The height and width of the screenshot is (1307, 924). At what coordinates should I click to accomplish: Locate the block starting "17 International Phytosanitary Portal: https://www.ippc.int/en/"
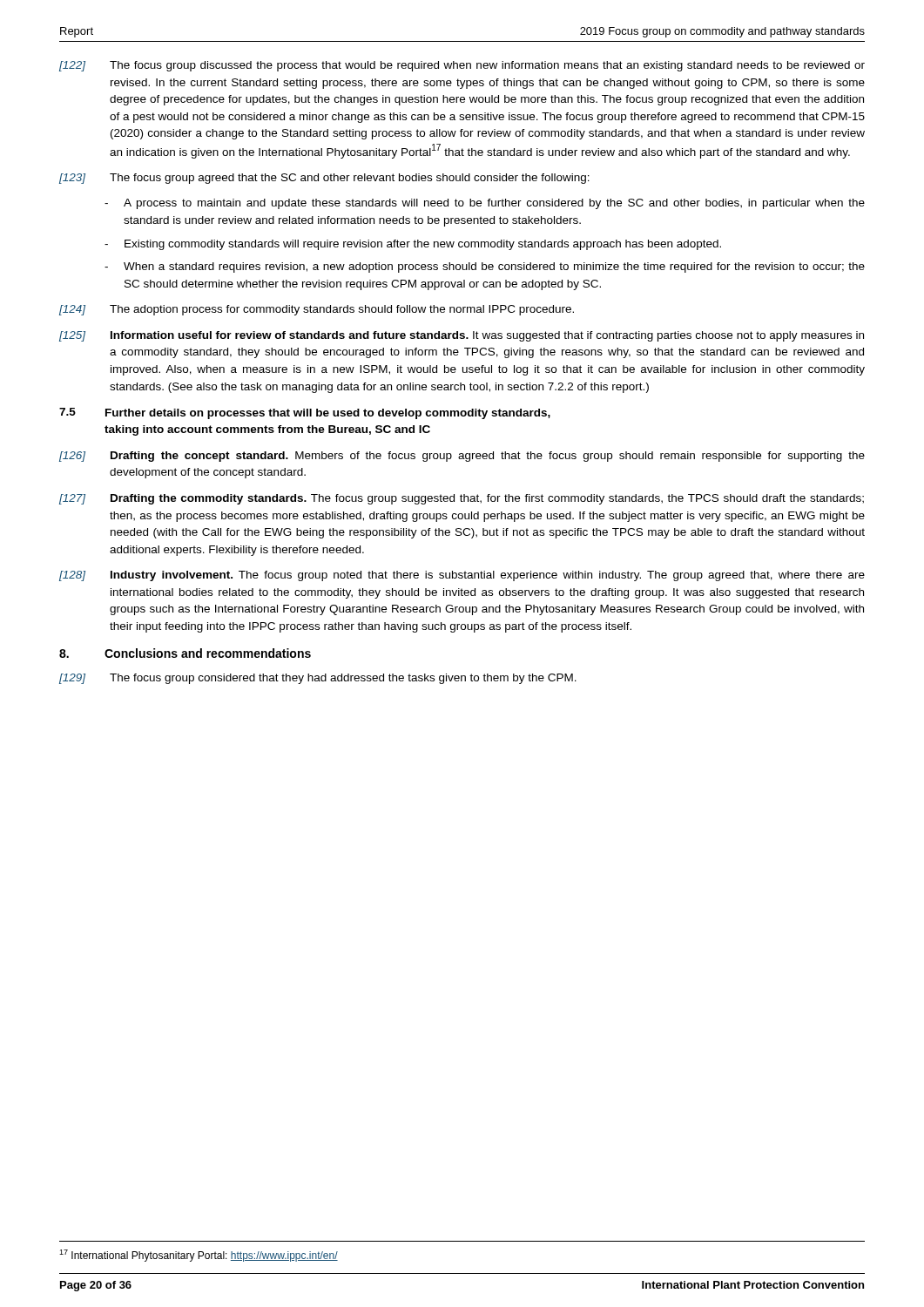198,1255
